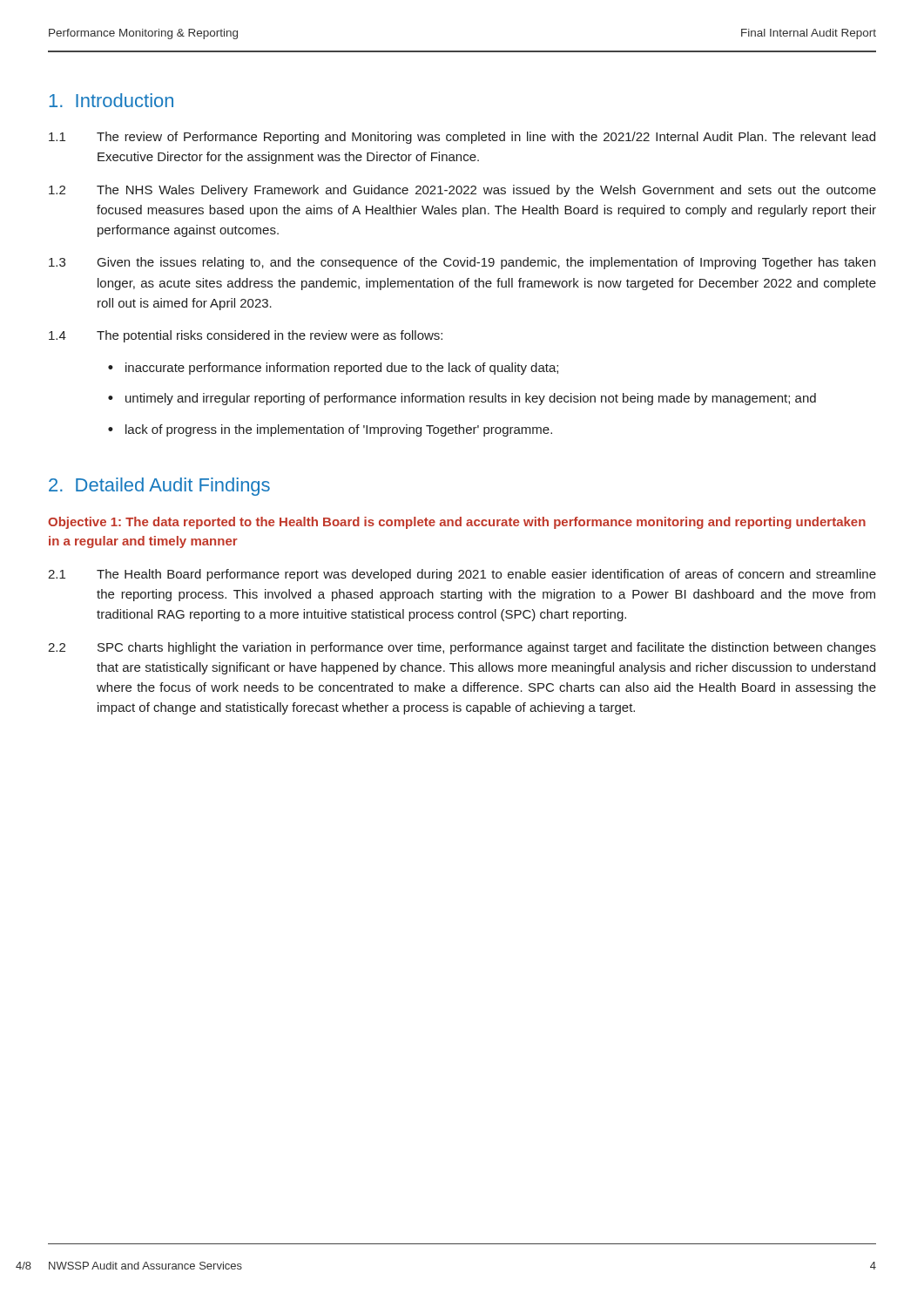Select the list item that says "• lack of progress in"

coord(486,430)
